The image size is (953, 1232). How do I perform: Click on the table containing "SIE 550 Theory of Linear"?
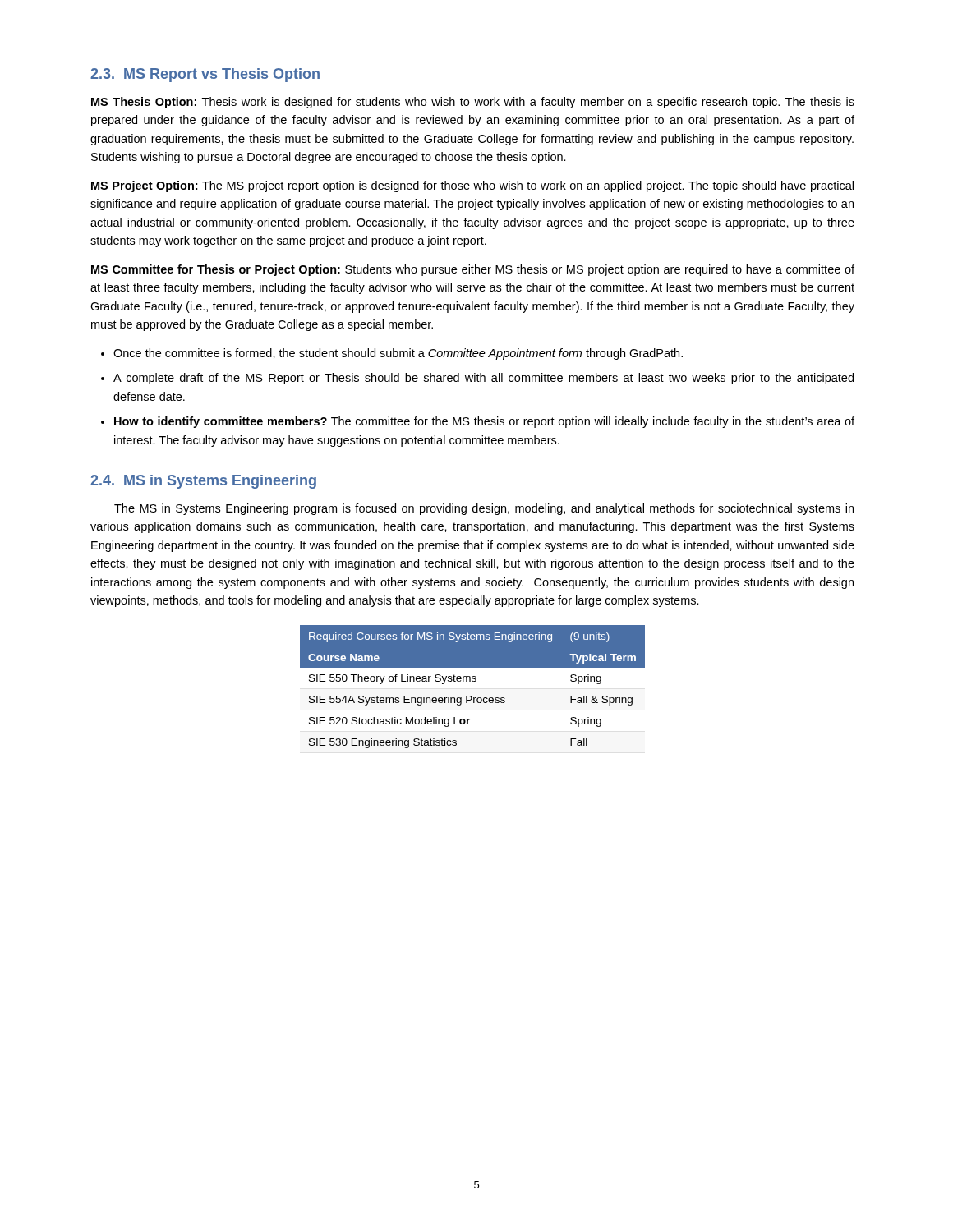472,689
